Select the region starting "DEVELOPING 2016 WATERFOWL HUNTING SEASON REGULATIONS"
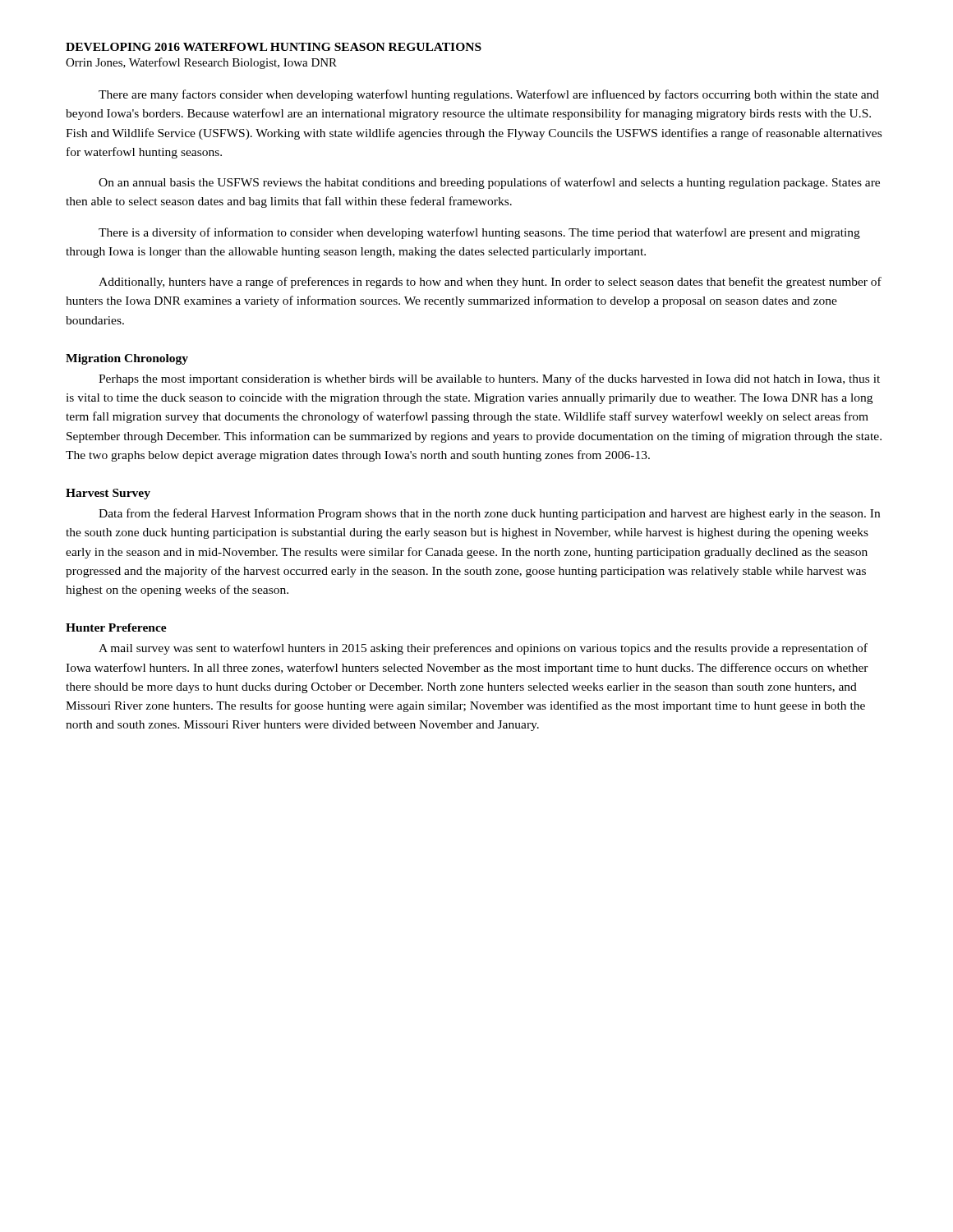Image resolution: width=953 pixels, height=1232 pixels. [x=274, y=46]
